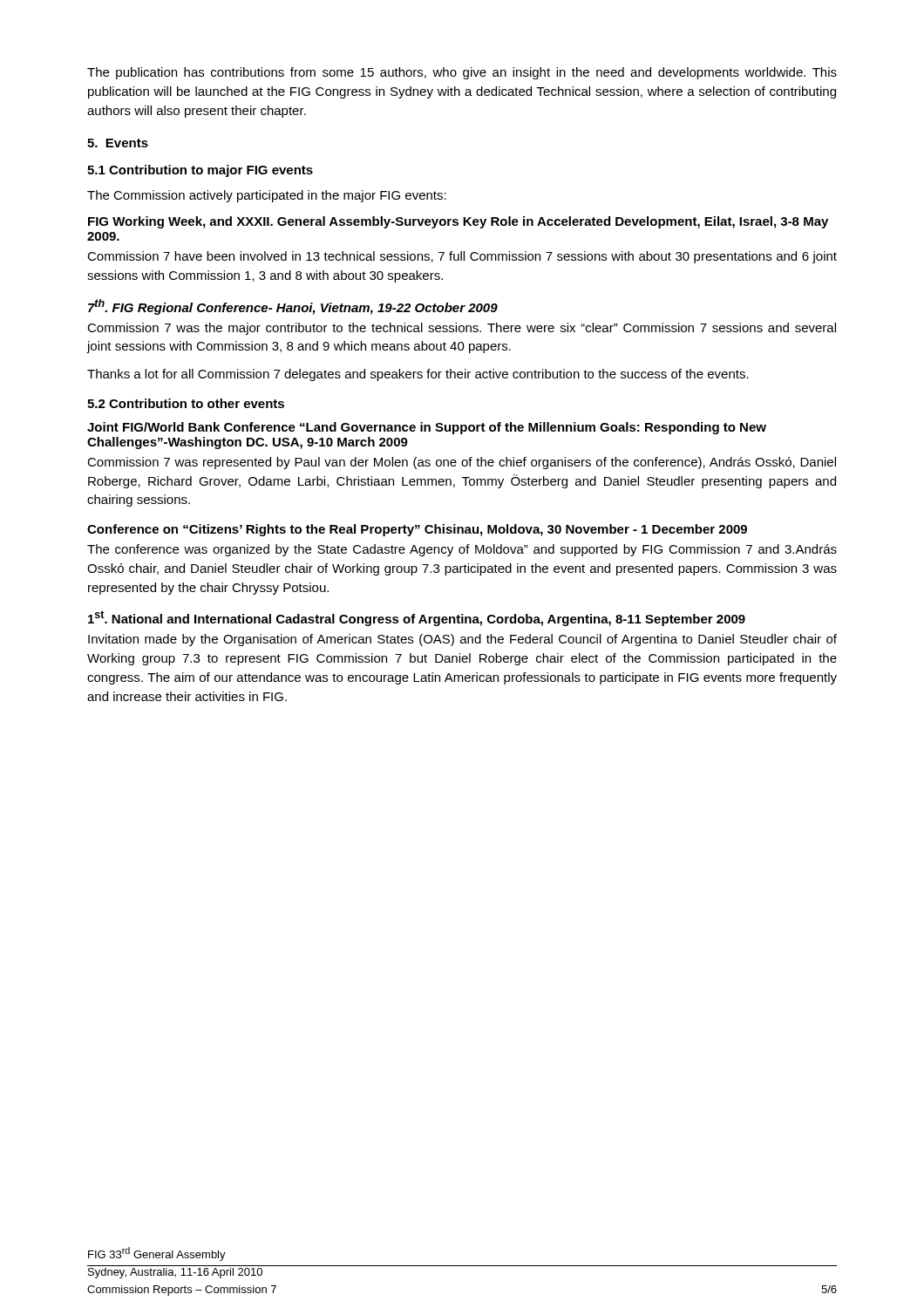Find the text block with the text "Thanks a lot"
This screenshot has width=924, height=1308.
pos(418,374)
